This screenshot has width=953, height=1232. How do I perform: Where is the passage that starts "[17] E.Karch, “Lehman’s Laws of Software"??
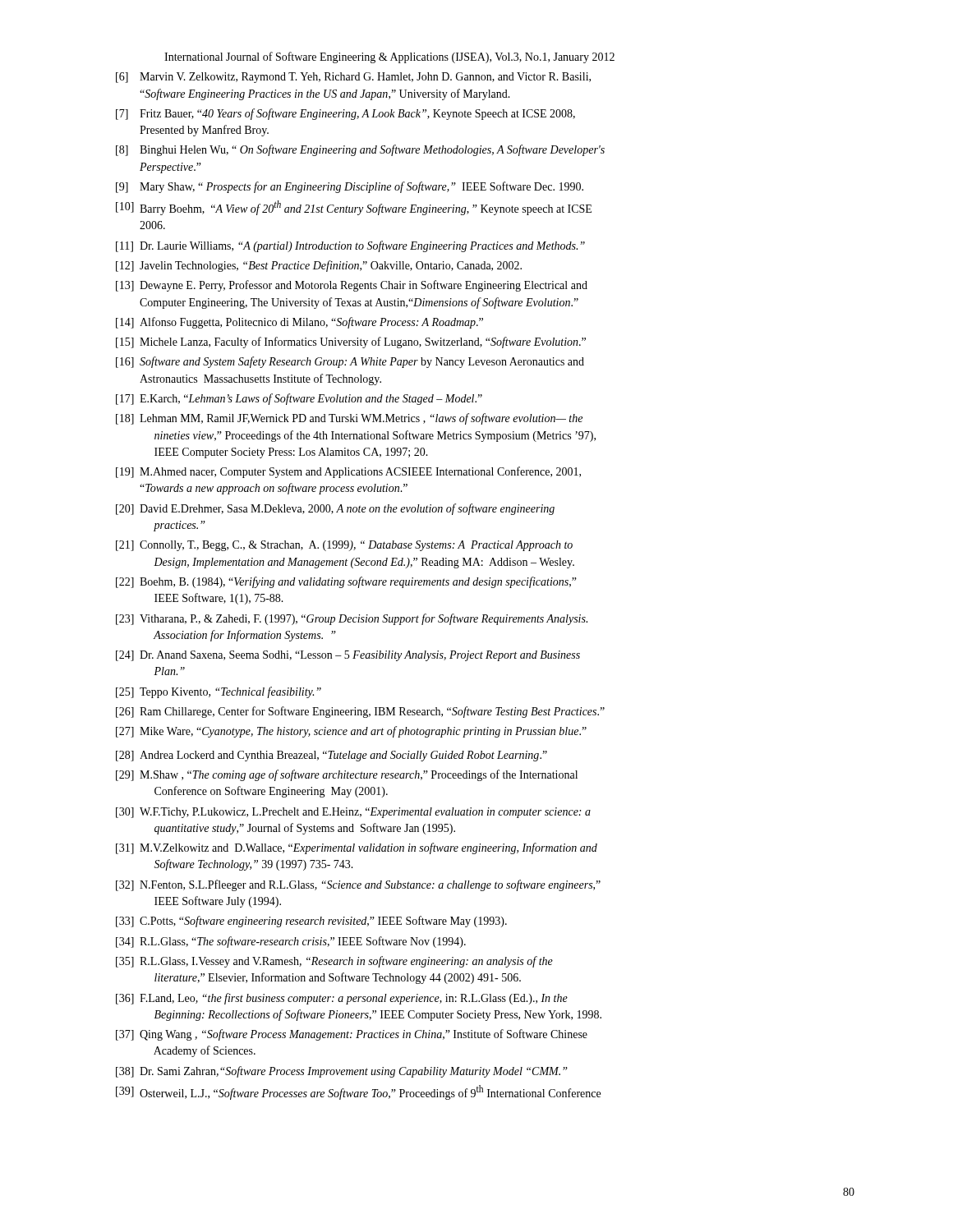pos(485,399)
